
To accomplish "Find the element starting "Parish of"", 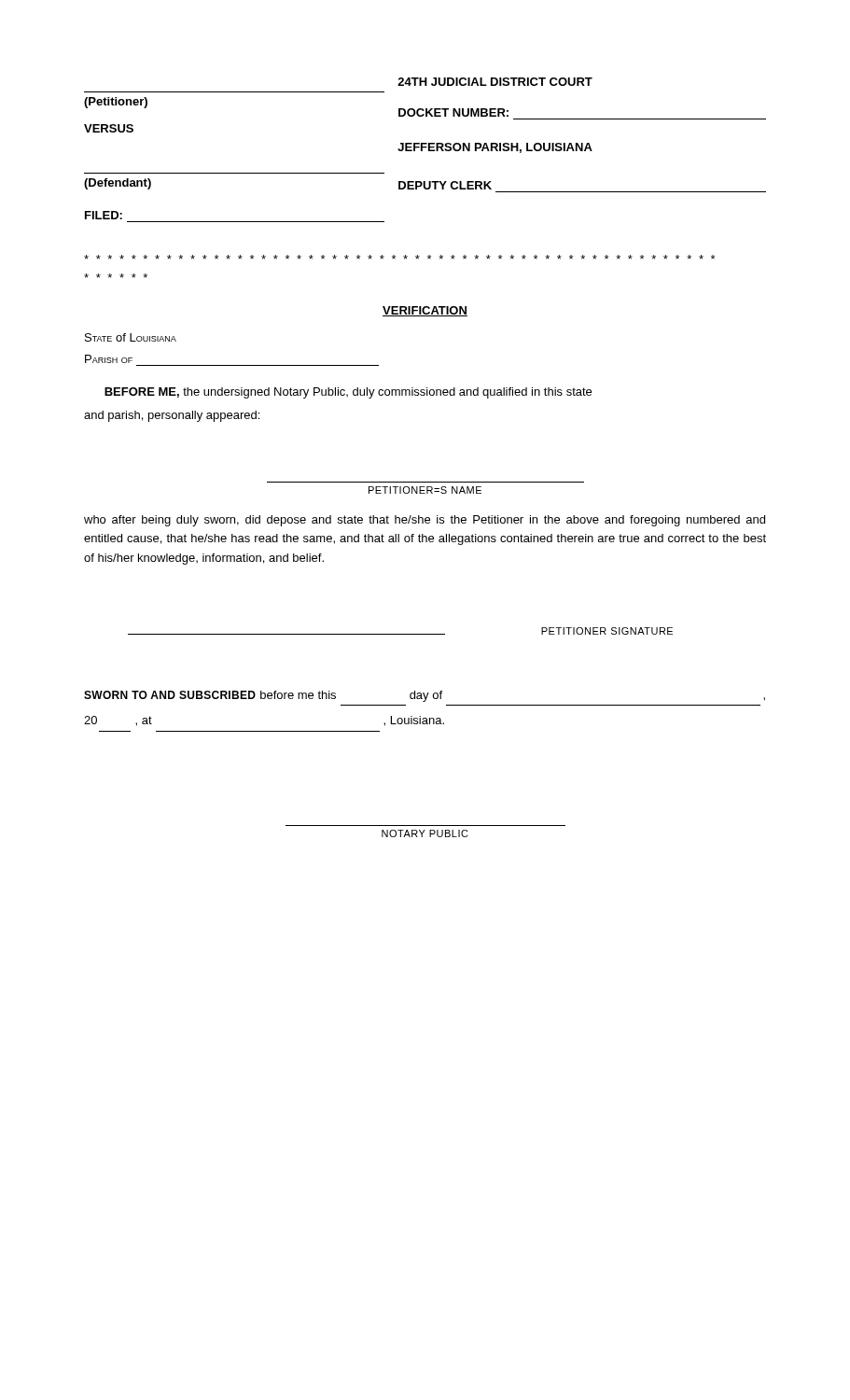I will (109, 359).
